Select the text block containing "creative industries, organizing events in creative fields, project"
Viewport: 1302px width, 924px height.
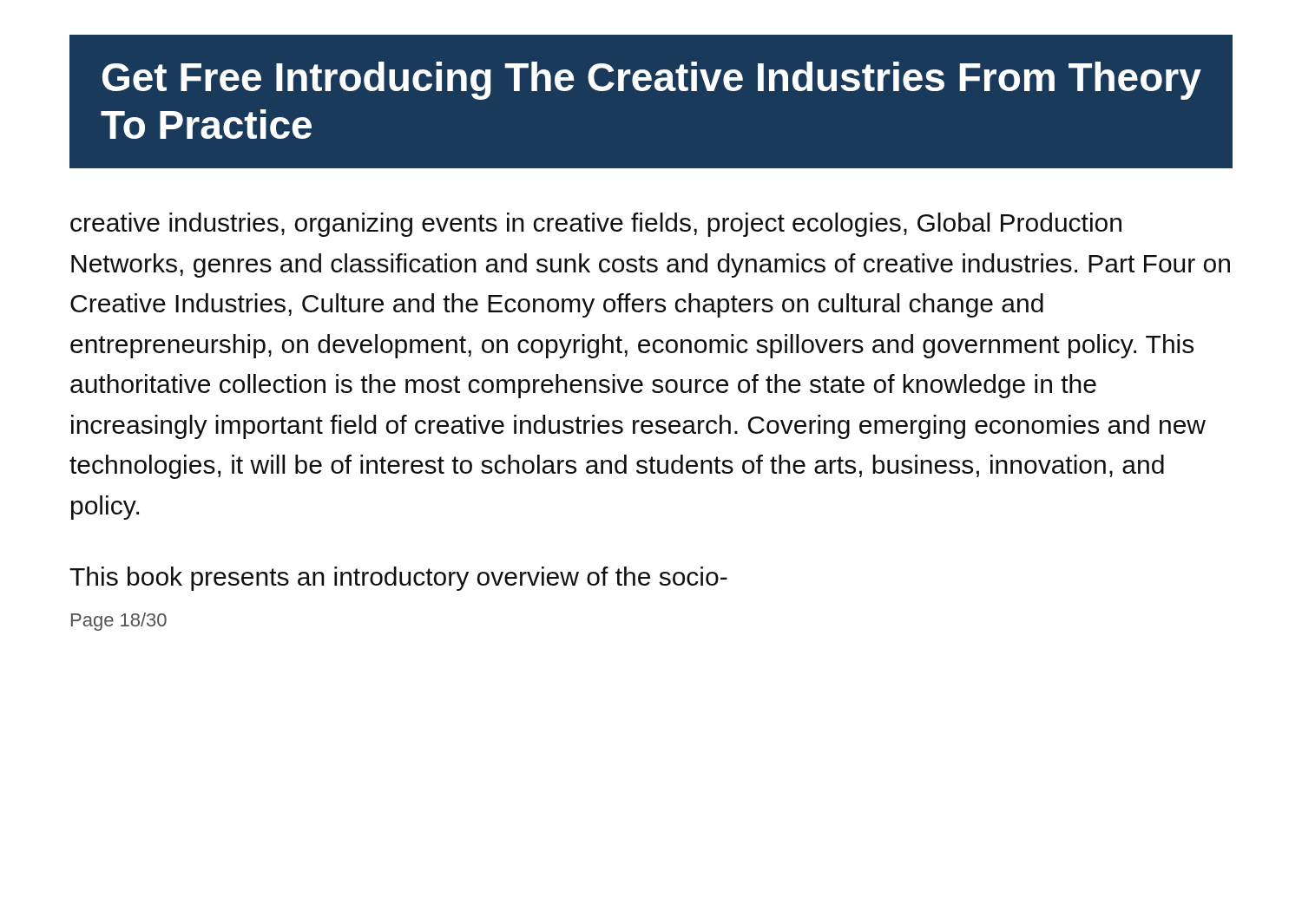(651, 364)
